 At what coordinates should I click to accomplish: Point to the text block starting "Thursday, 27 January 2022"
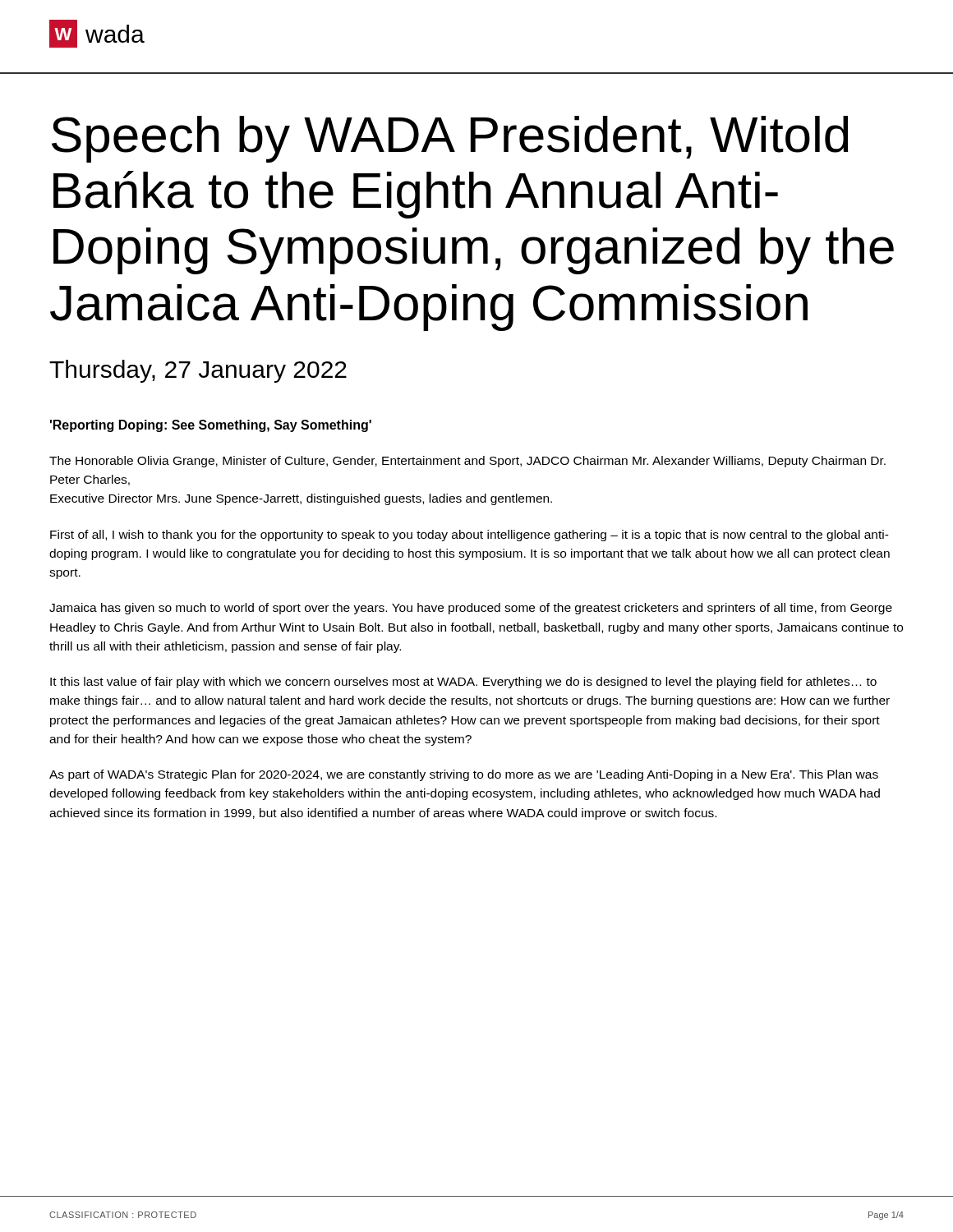click(198, 371)
